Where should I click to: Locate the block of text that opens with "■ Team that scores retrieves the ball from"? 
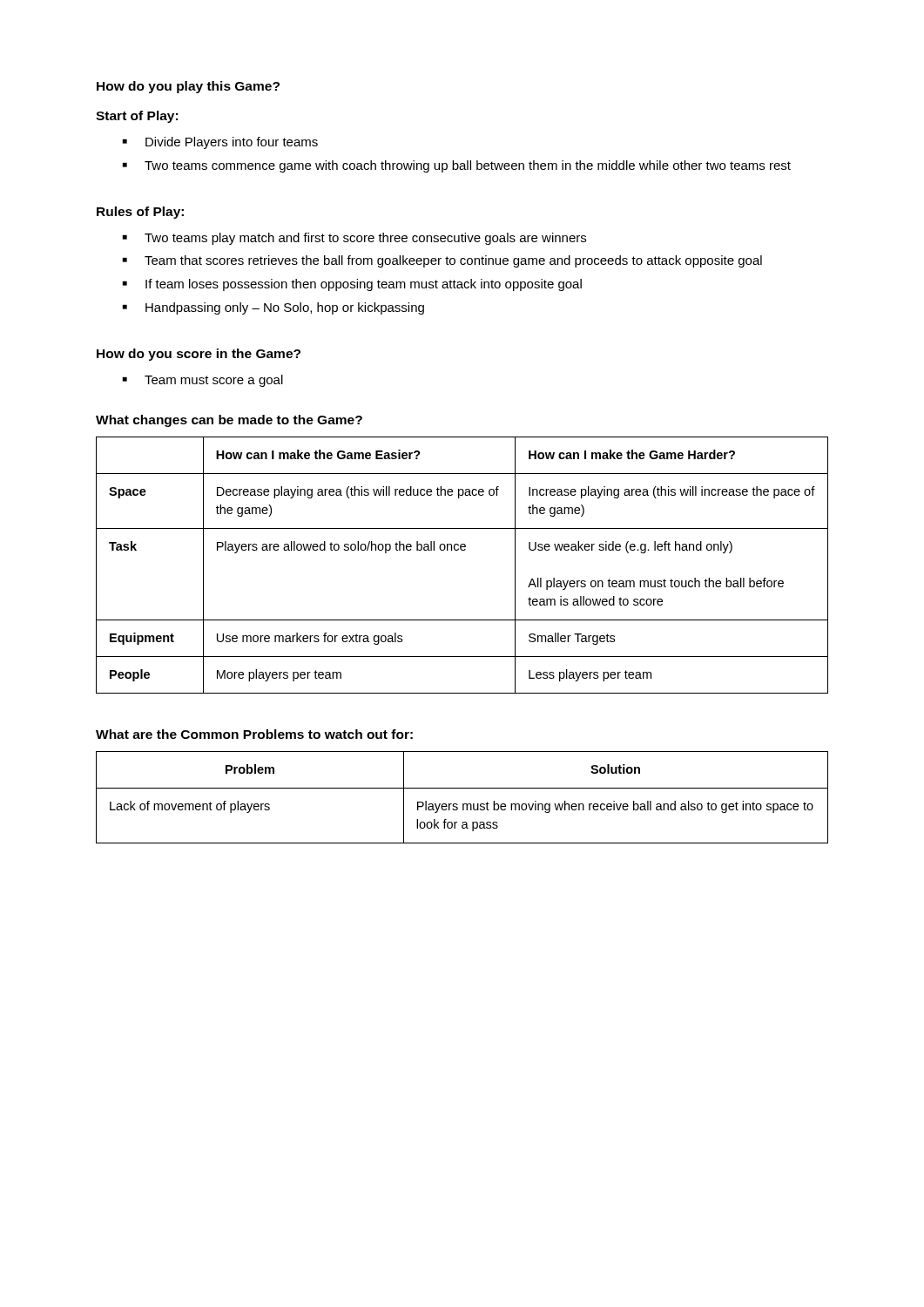tap(475, 261)
